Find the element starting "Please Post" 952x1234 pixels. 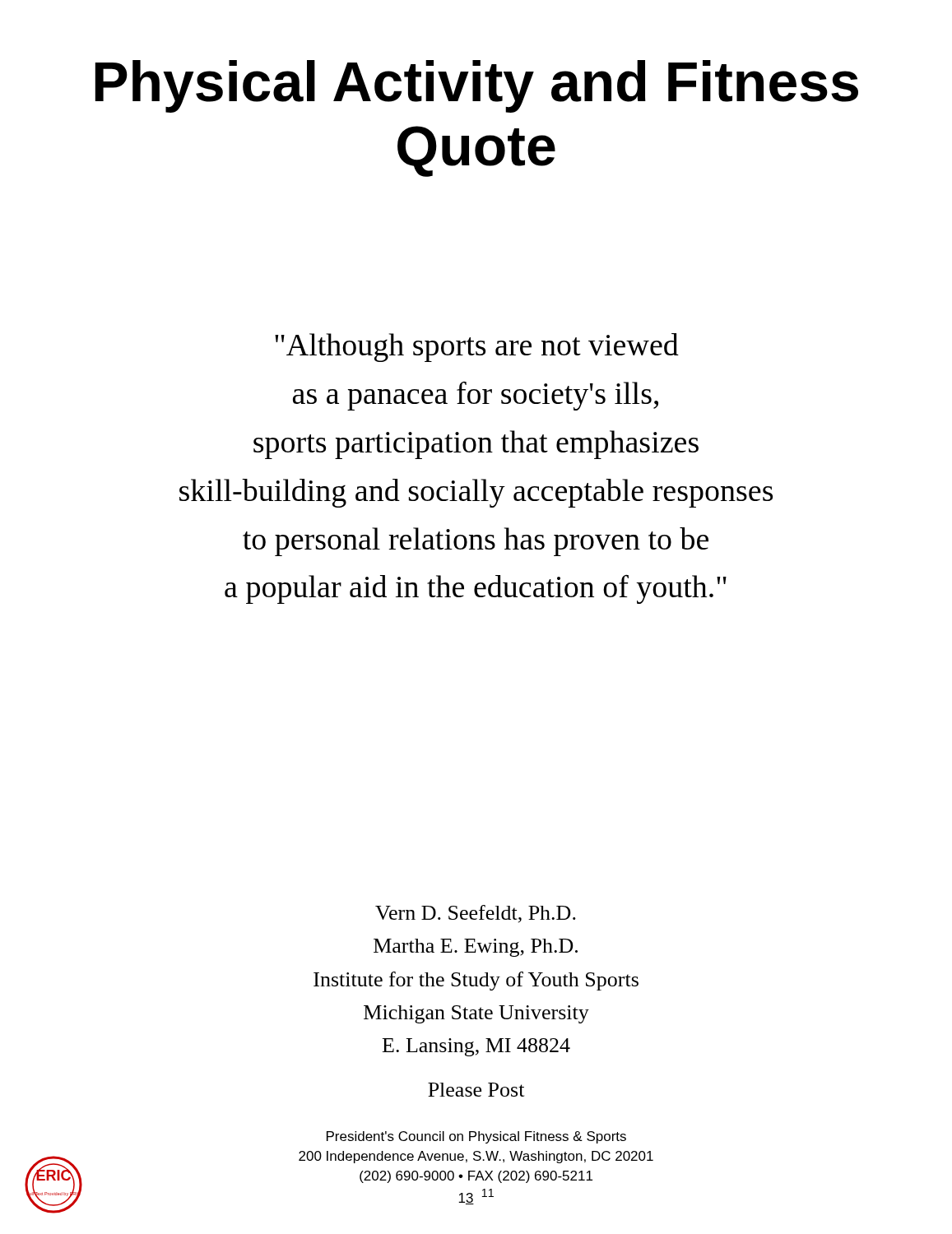pyautogui.click(x=476, y=1090)
